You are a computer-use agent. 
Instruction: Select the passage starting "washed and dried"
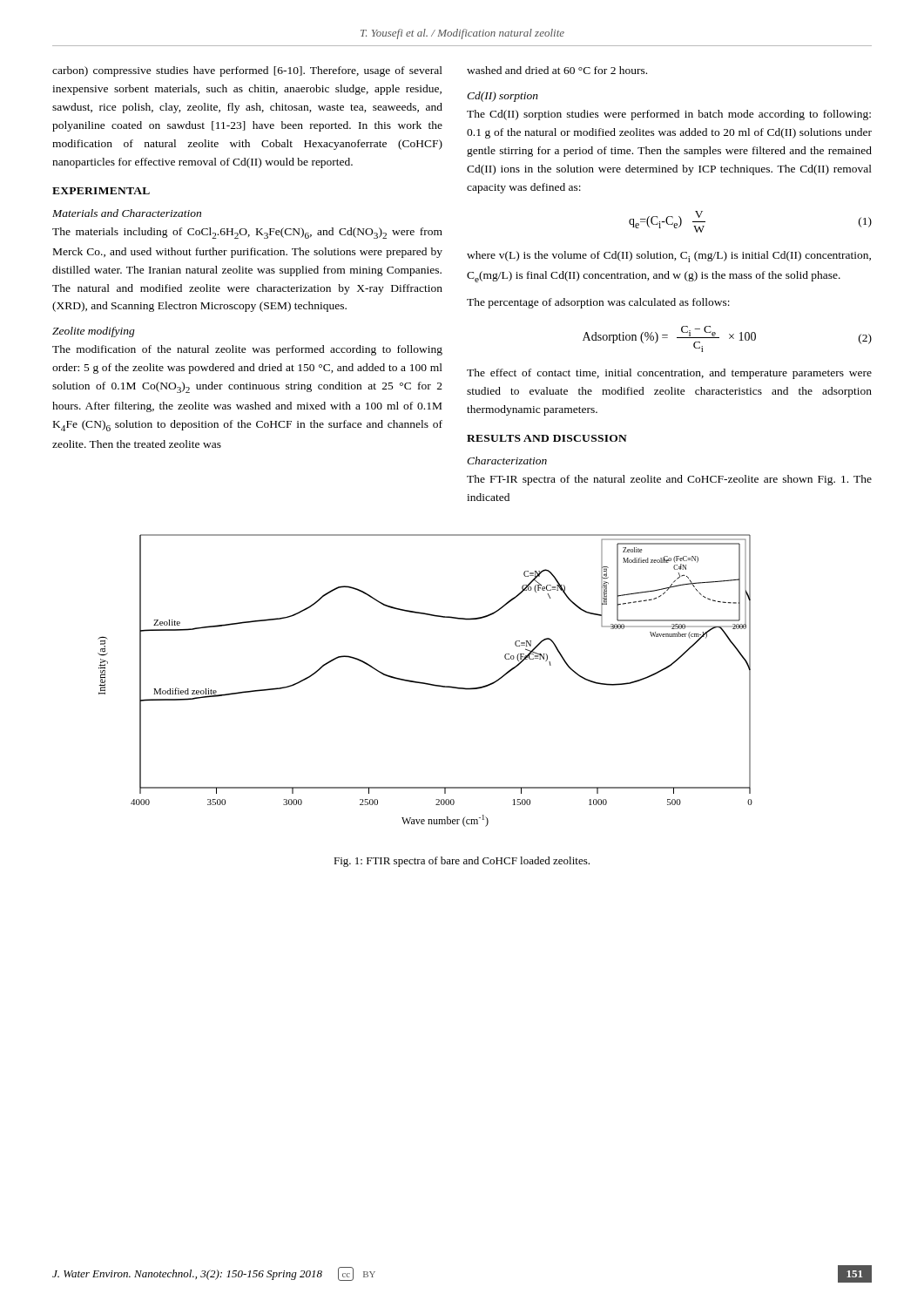pos(557,70)
